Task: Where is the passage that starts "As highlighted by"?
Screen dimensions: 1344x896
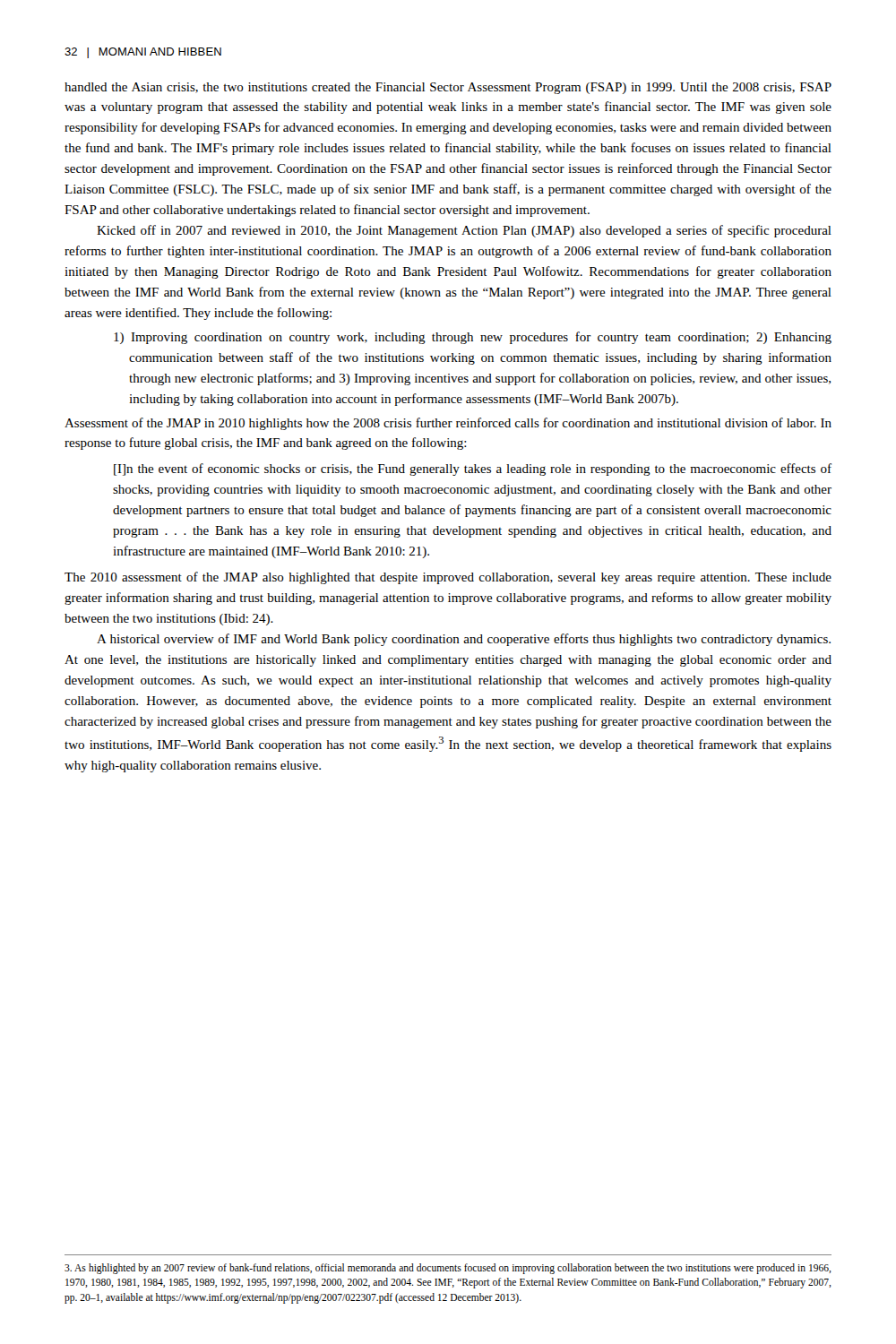Action: (x=448, y=1282)
